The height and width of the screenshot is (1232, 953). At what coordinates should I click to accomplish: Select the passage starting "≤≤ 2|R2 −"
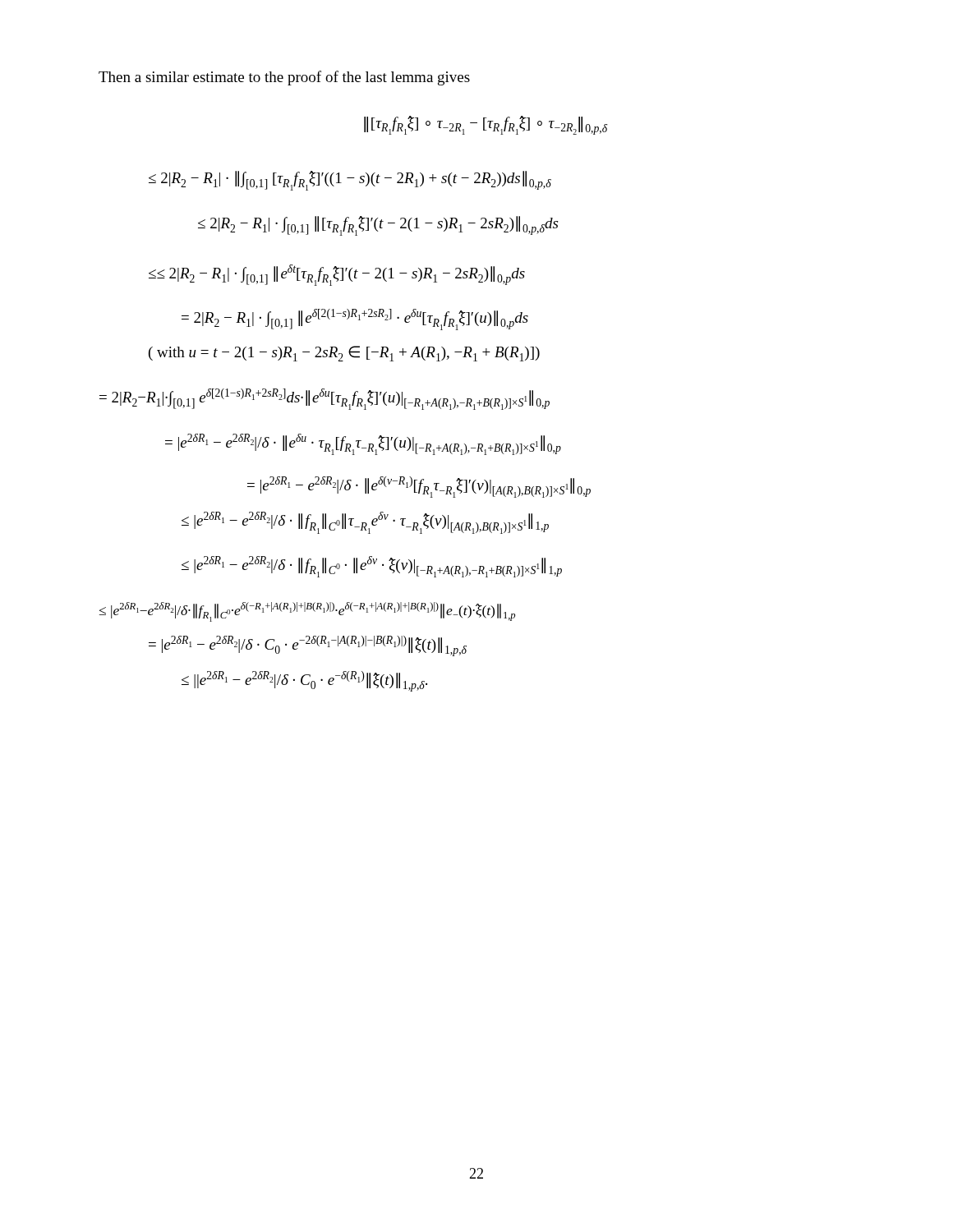click(485, 275)
